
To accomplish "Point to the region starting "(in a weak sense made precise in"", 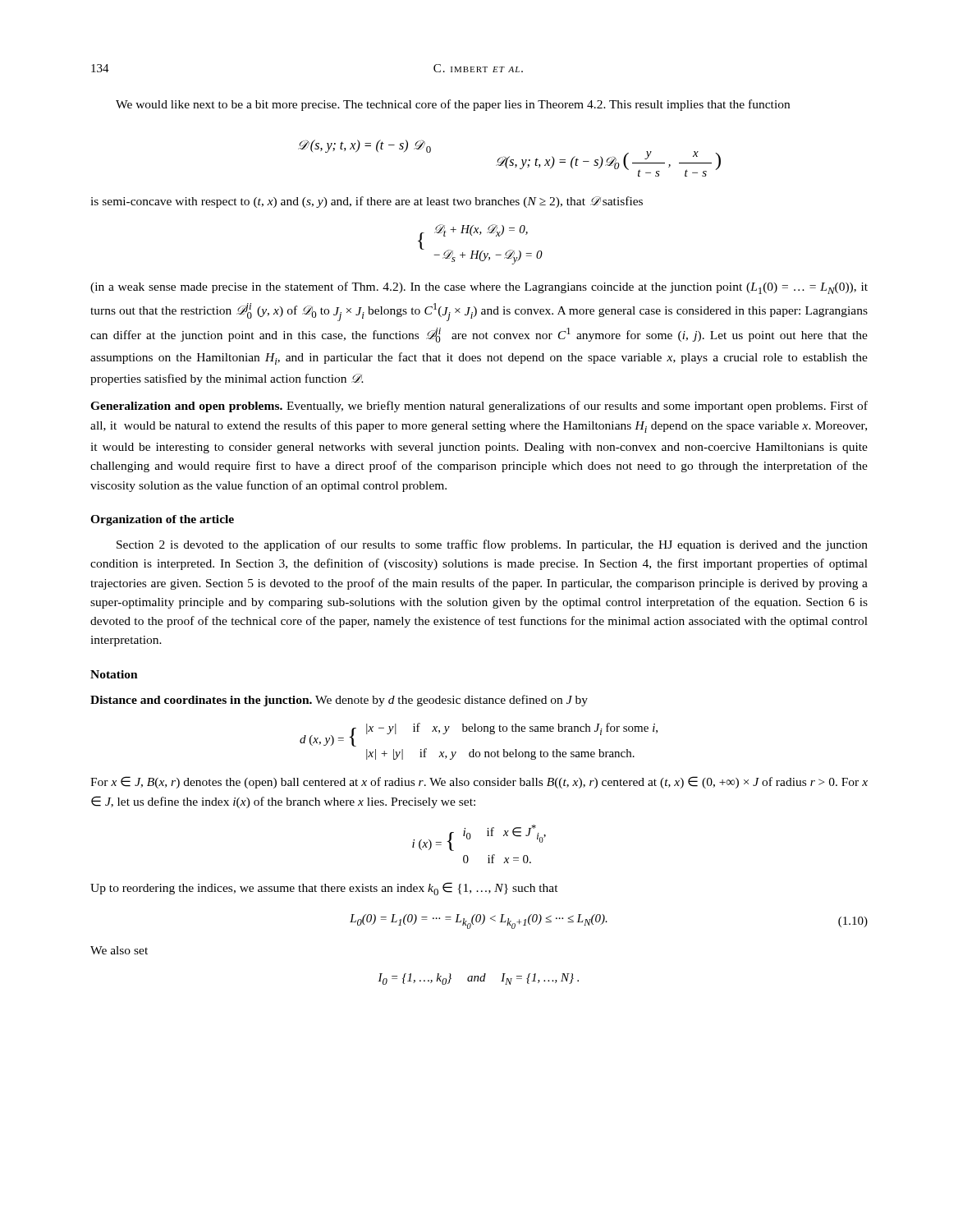I will 479,332.
